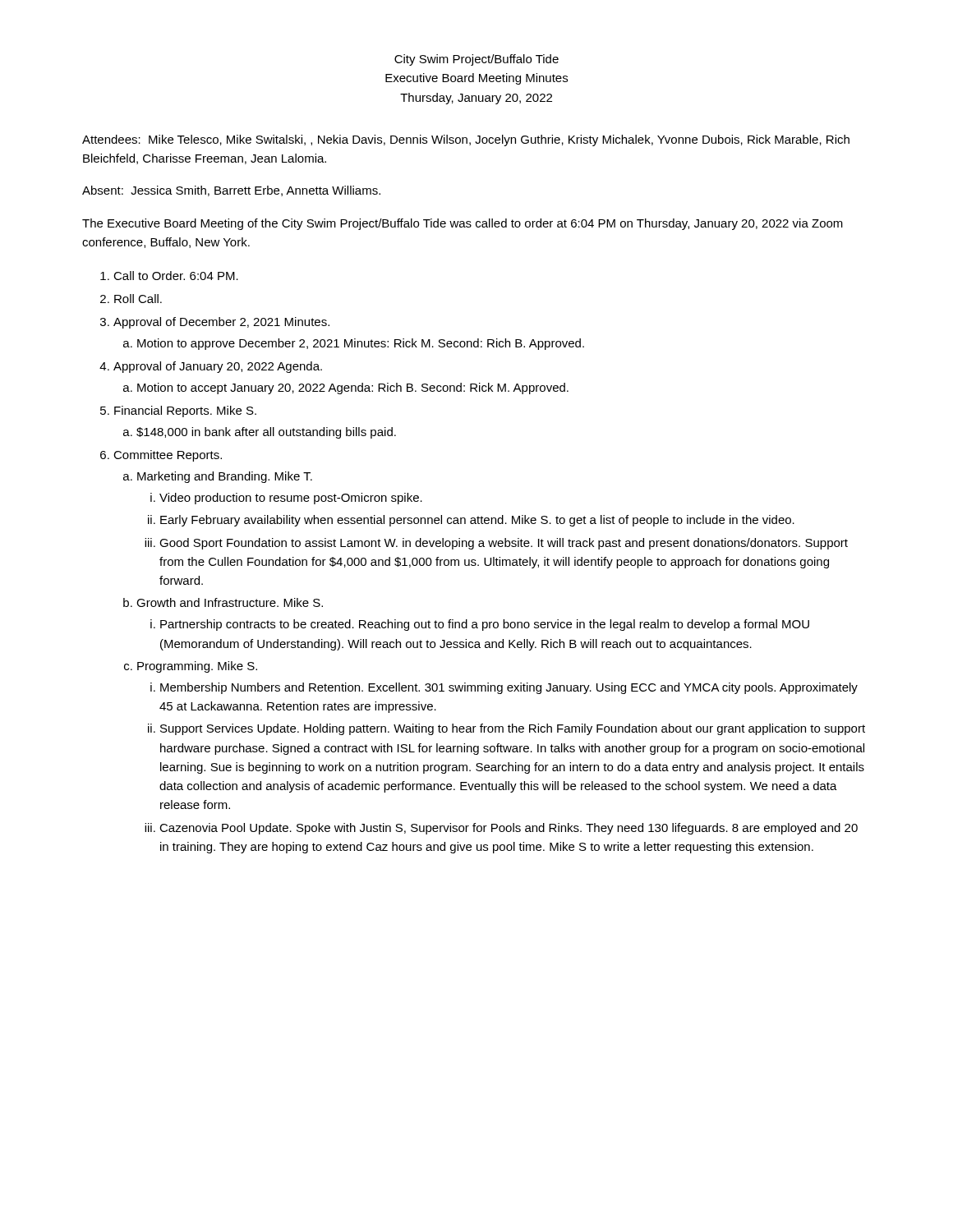
Task: Point to the block beginning "Attendees: Mike Telesco, Mike Switalski,"
Action: (x=466, y=149)
